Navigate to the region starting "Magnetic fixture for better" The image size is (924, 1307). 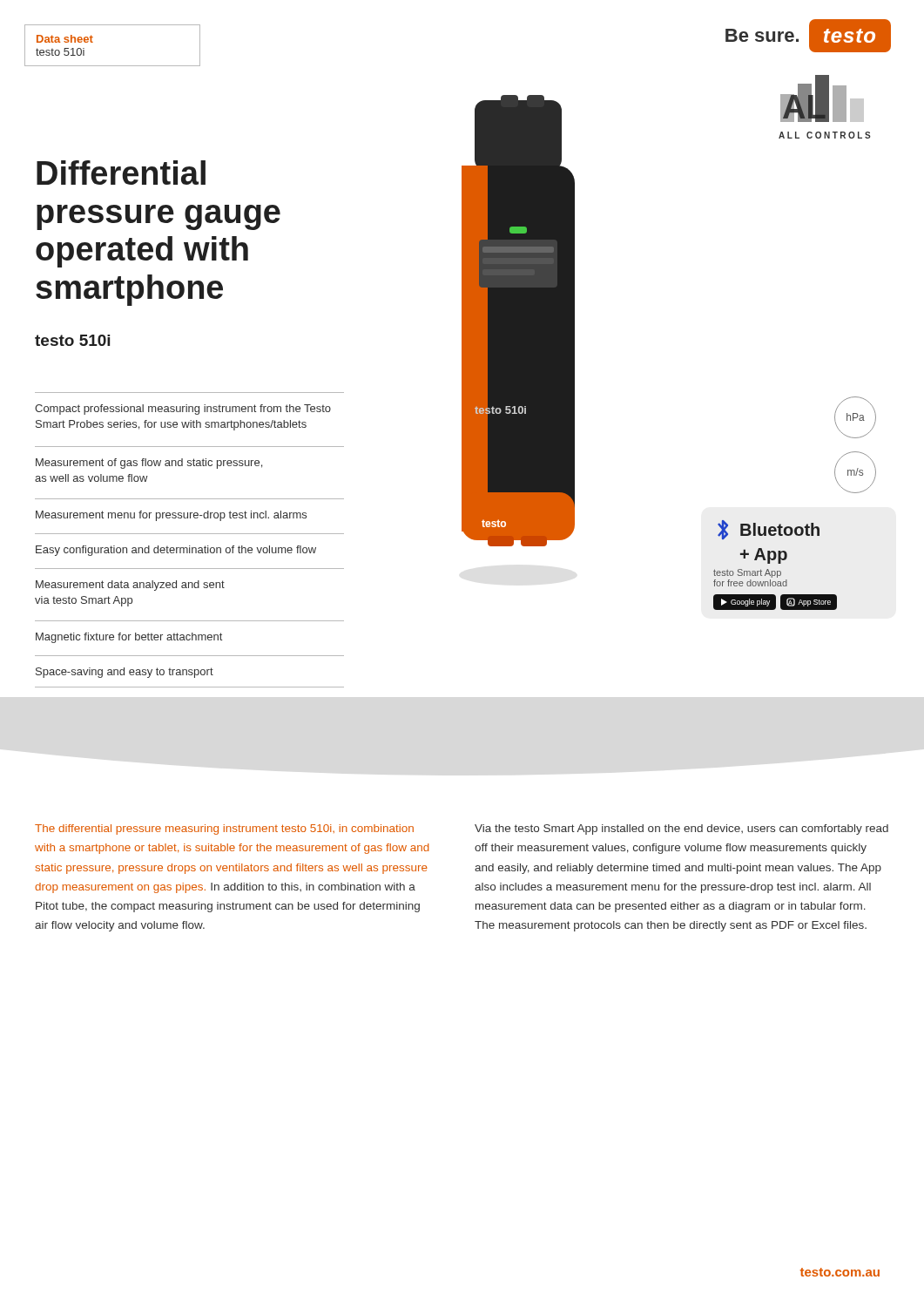[x=129, y=637]
